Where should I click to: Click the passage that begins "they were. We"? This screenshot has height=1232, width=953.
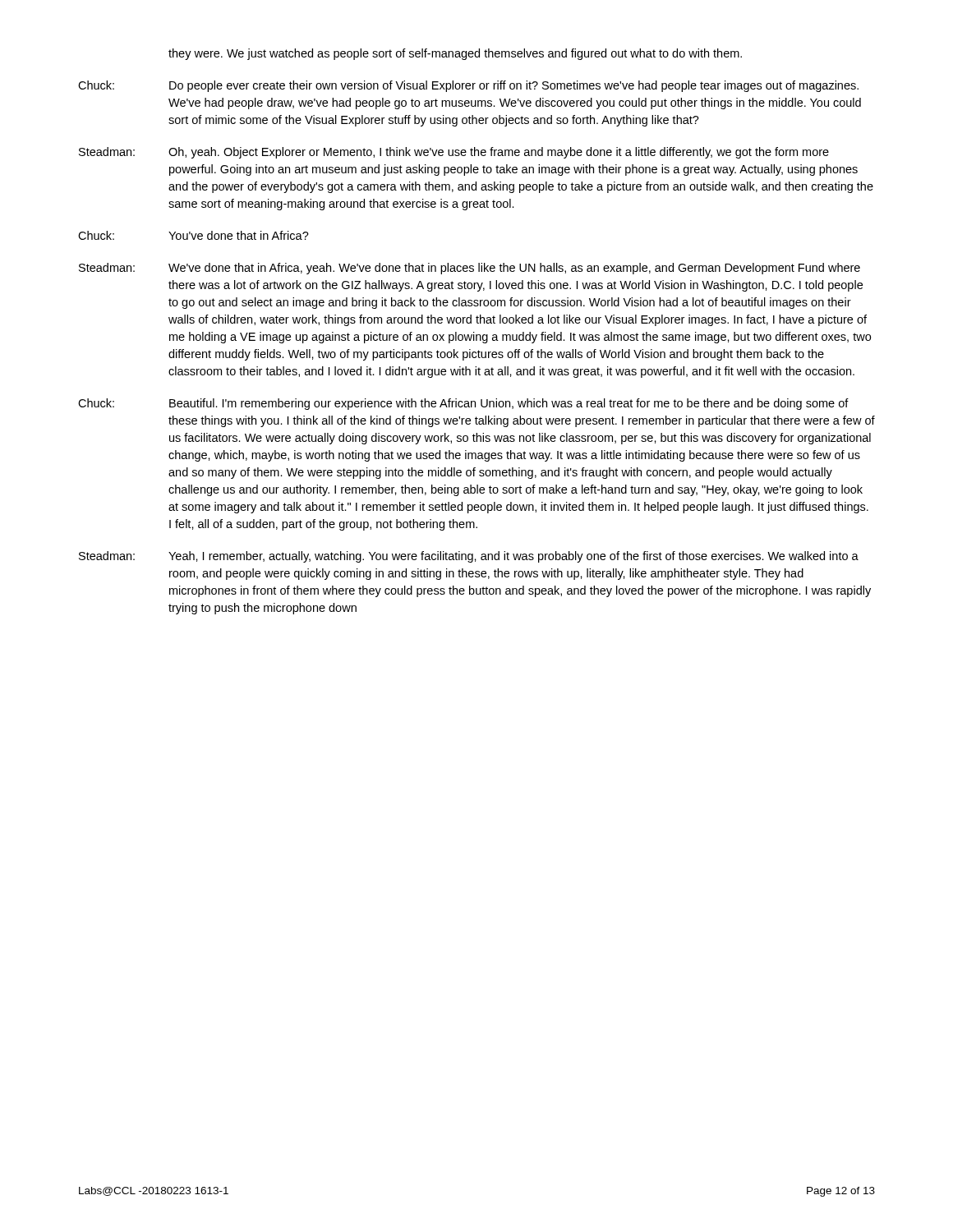point(476,54)
